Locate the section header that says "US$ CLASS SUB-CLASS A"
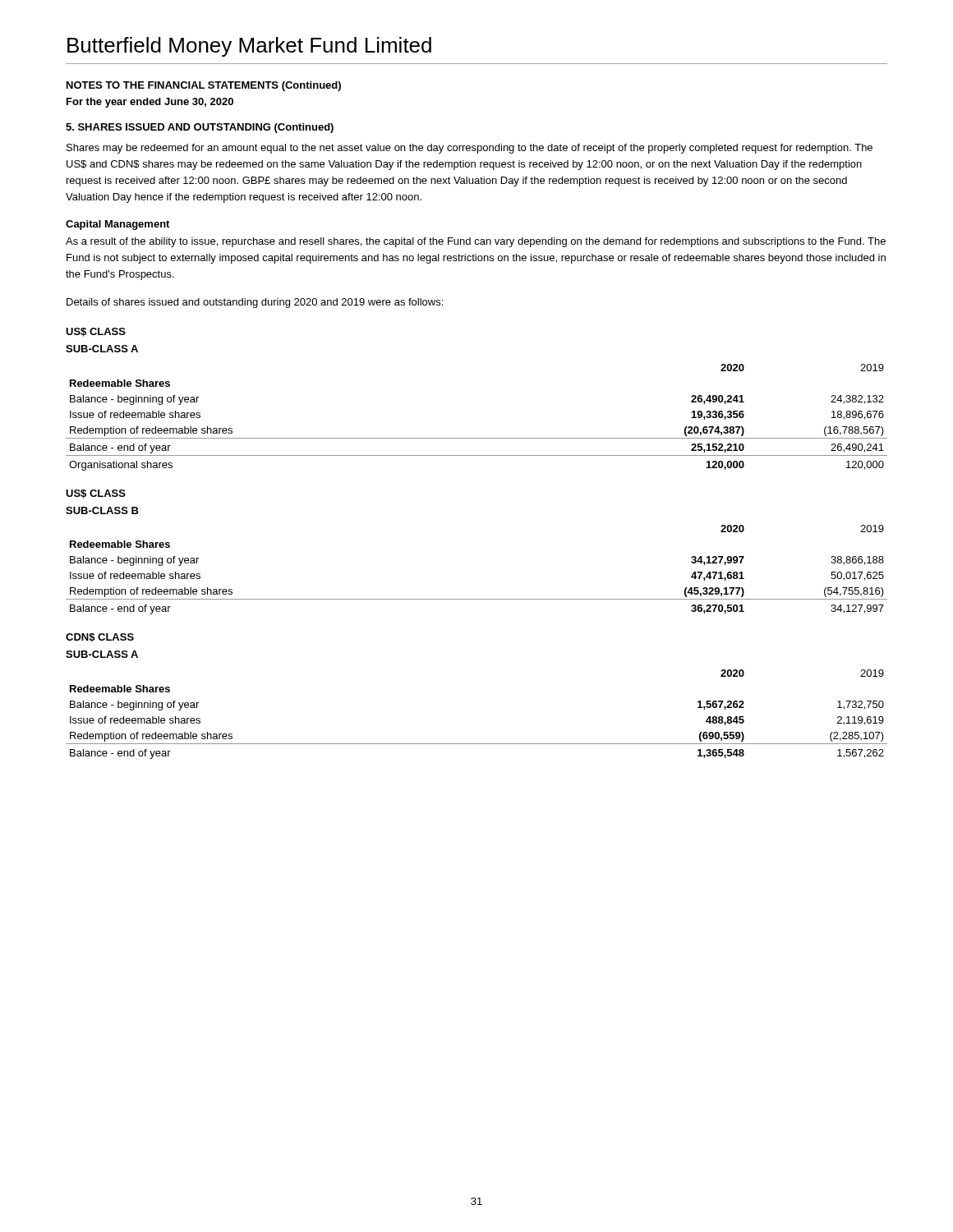 (x=102, y=340)
